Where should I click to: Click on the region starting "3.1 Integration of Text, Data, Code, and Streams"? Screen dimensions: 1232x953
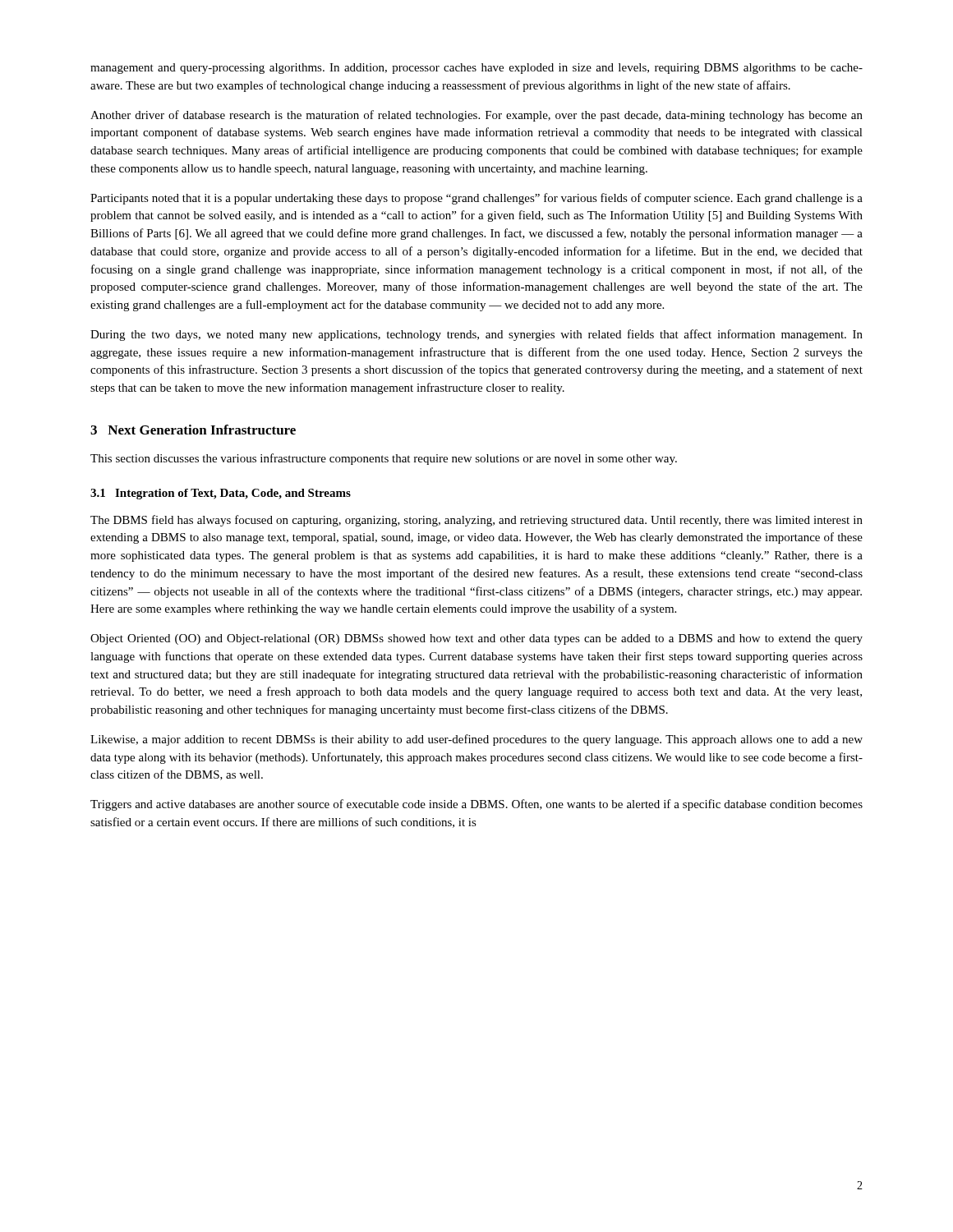coord(220,492)
